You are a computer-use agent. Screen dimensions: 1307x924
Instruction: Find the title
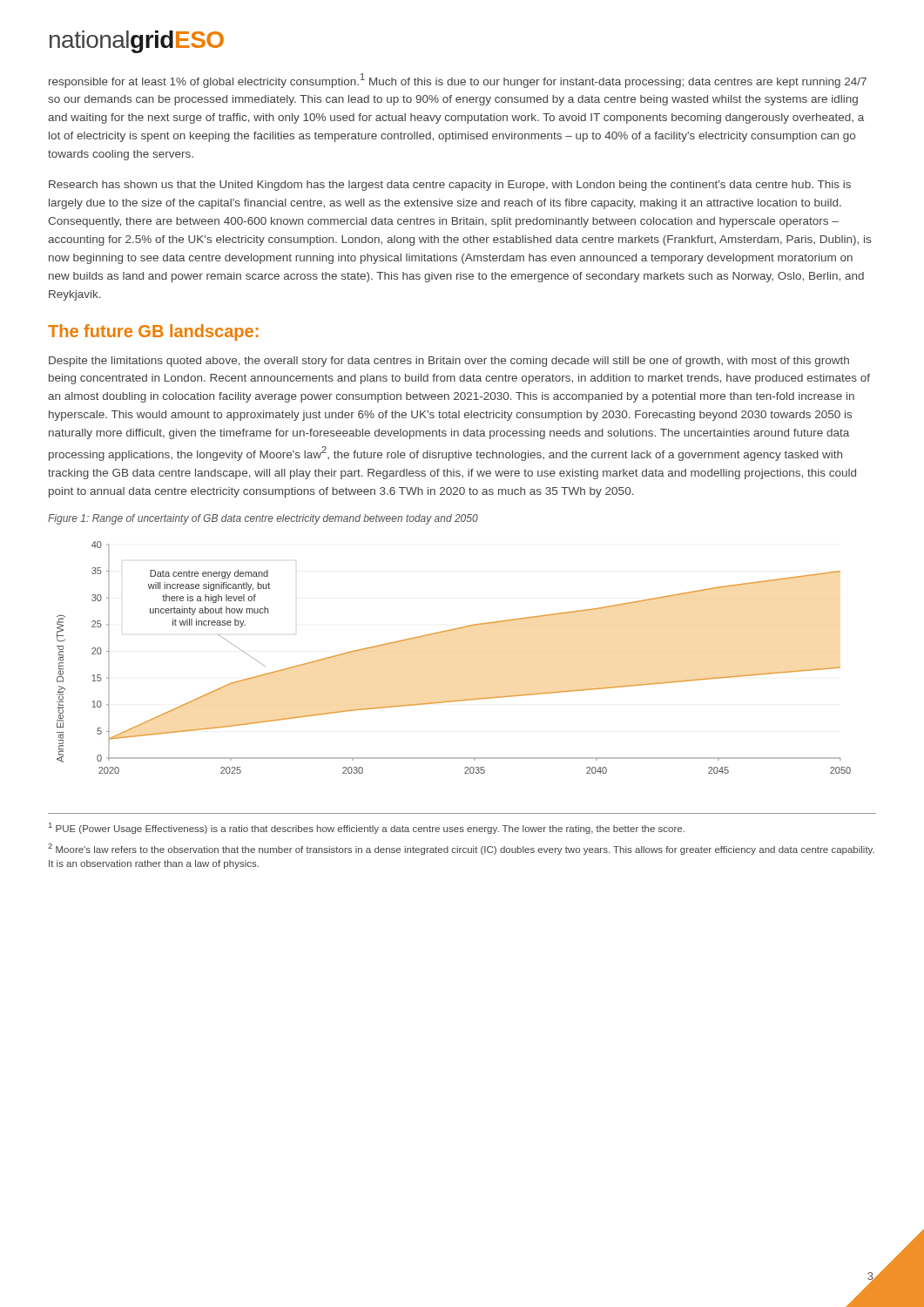pos(136,40)
